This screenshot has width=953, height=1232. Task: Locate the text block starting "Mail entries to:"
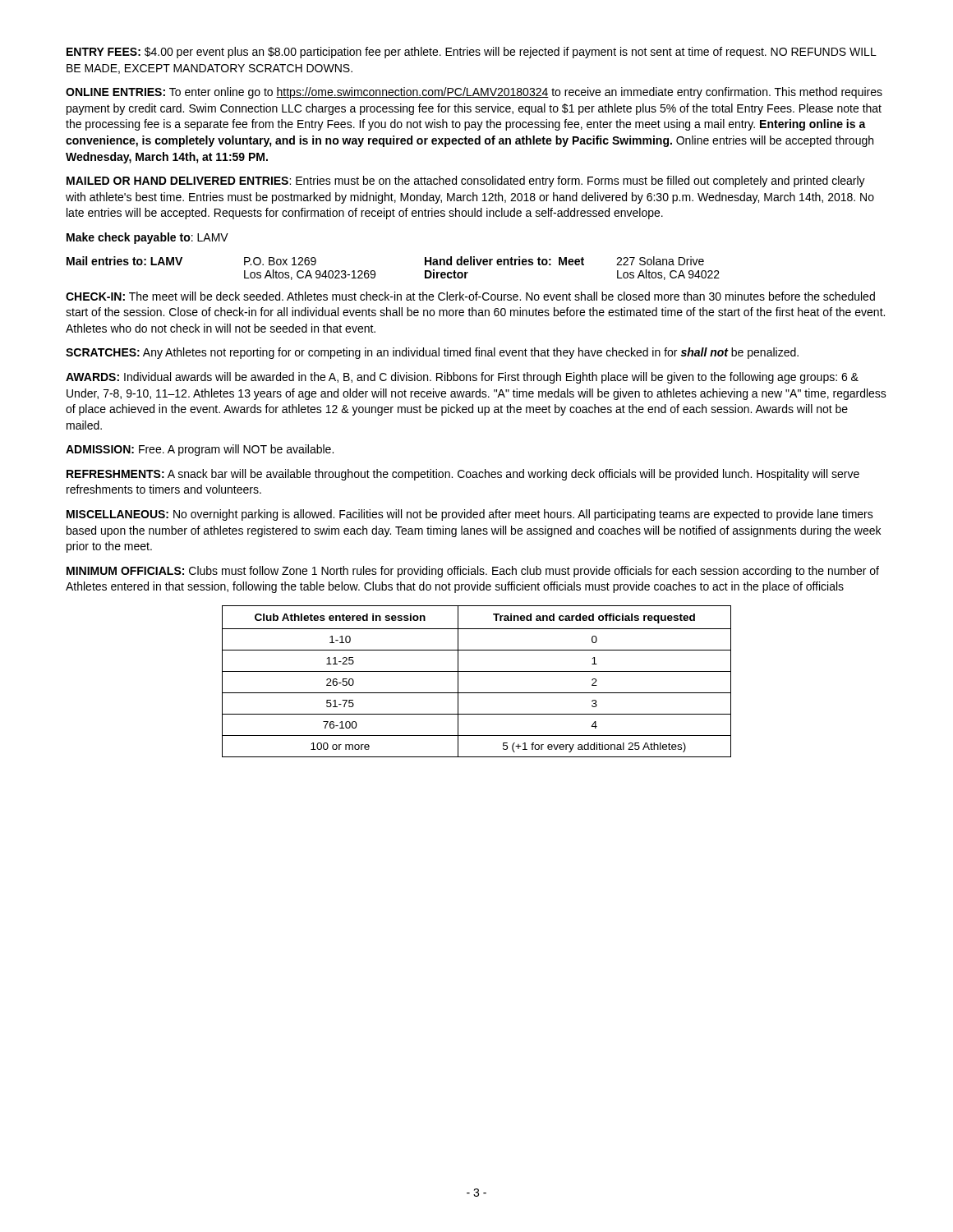tap(476, 267)
